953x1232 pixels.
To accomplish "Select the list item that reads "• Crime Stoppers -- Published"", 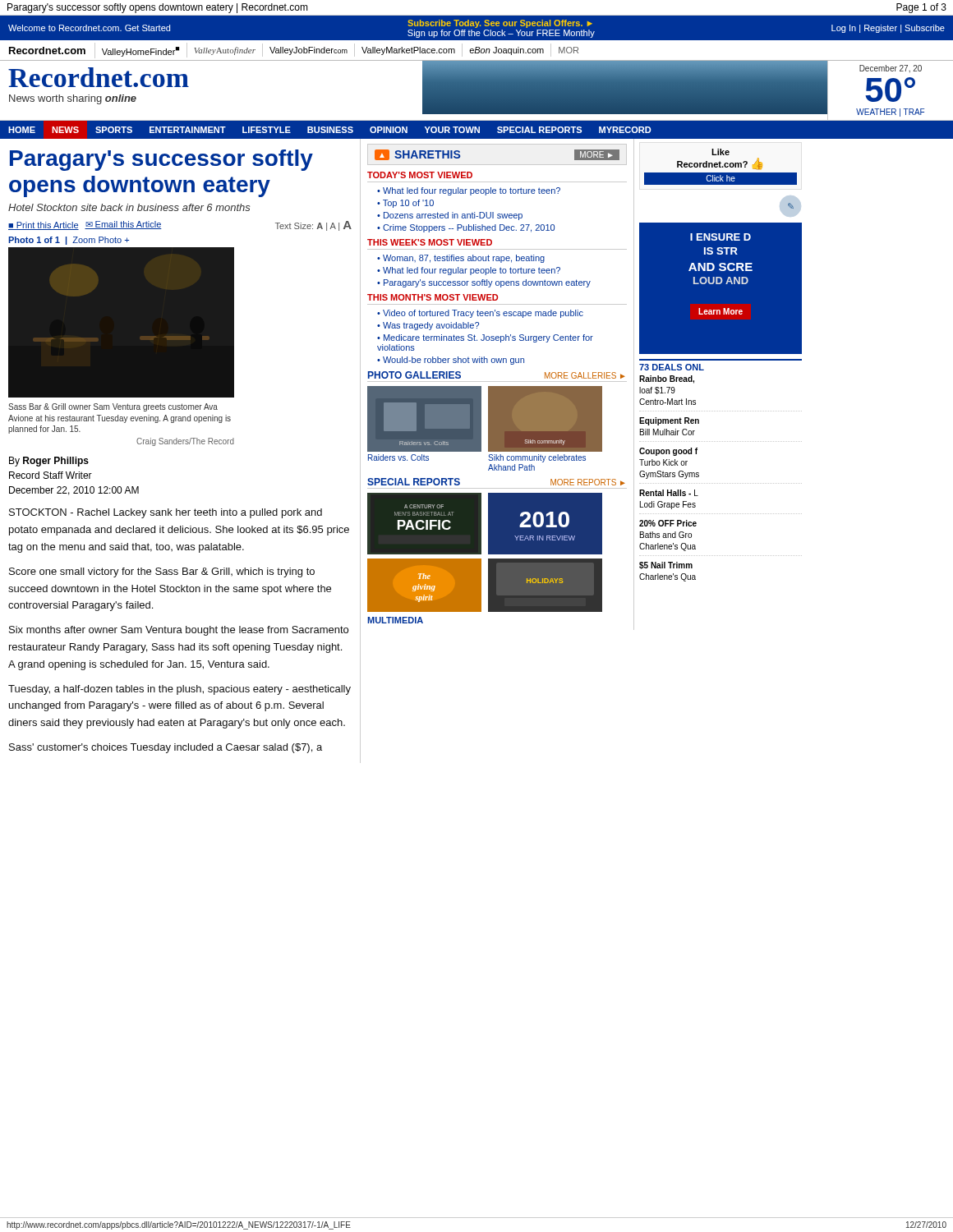I will [466, 228].
